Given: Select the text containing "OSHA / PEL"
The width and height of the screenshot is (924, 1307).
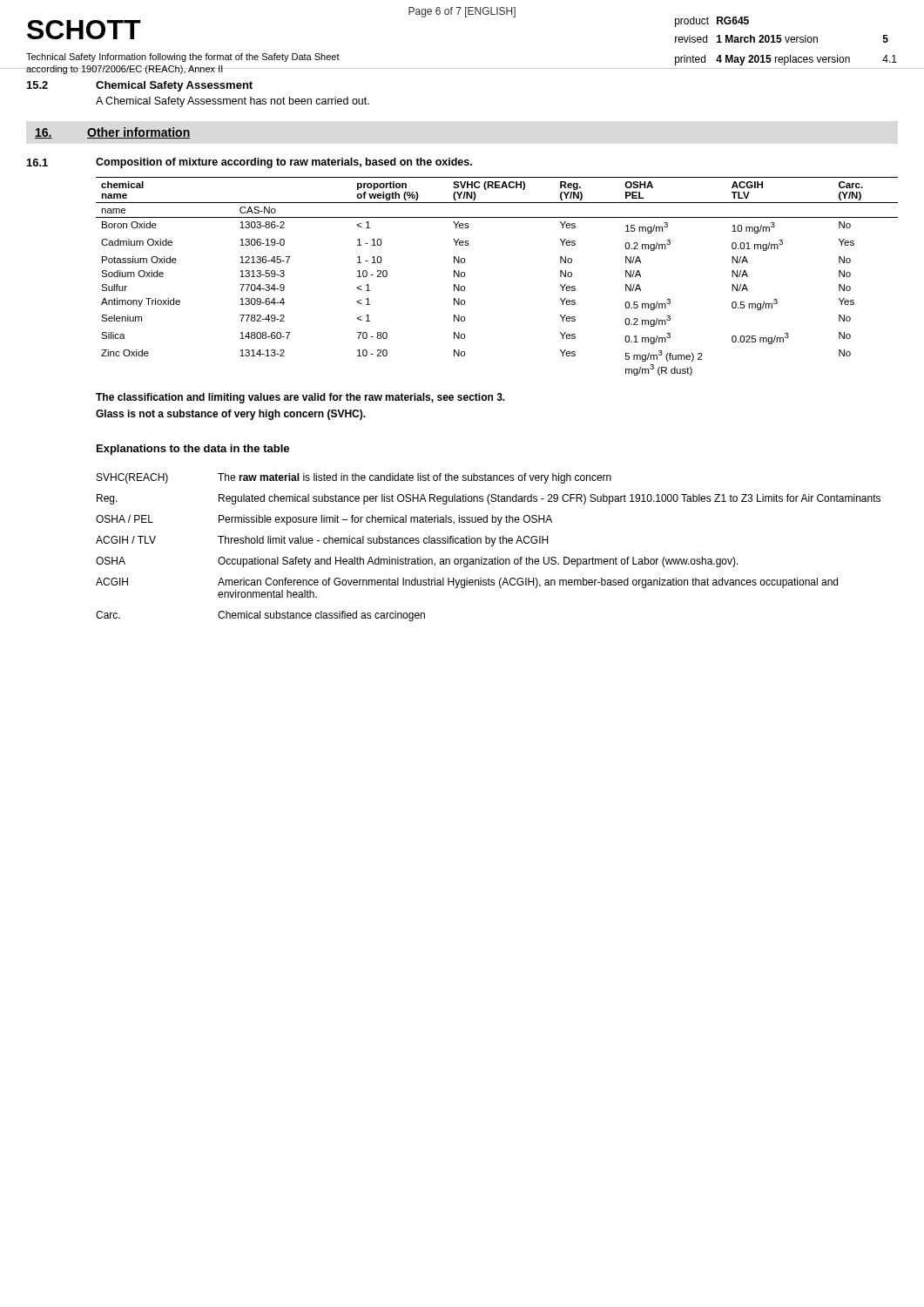Looking at the screenshot, I should (125, 519).
